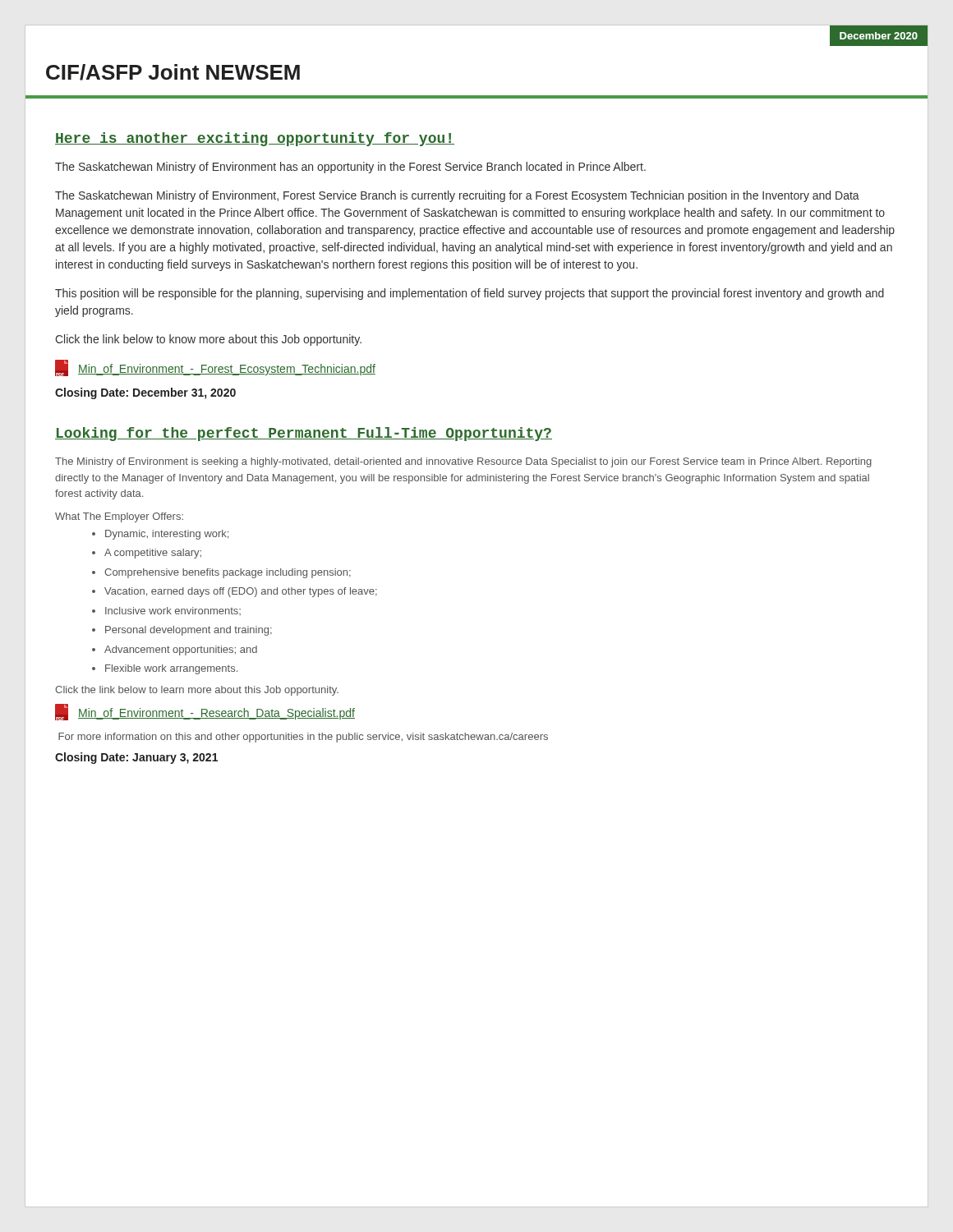Locate the block of text that opens with "The Saskatchewan Ministry of Environment, Forest Service Branch"

[x=475, y=230]
